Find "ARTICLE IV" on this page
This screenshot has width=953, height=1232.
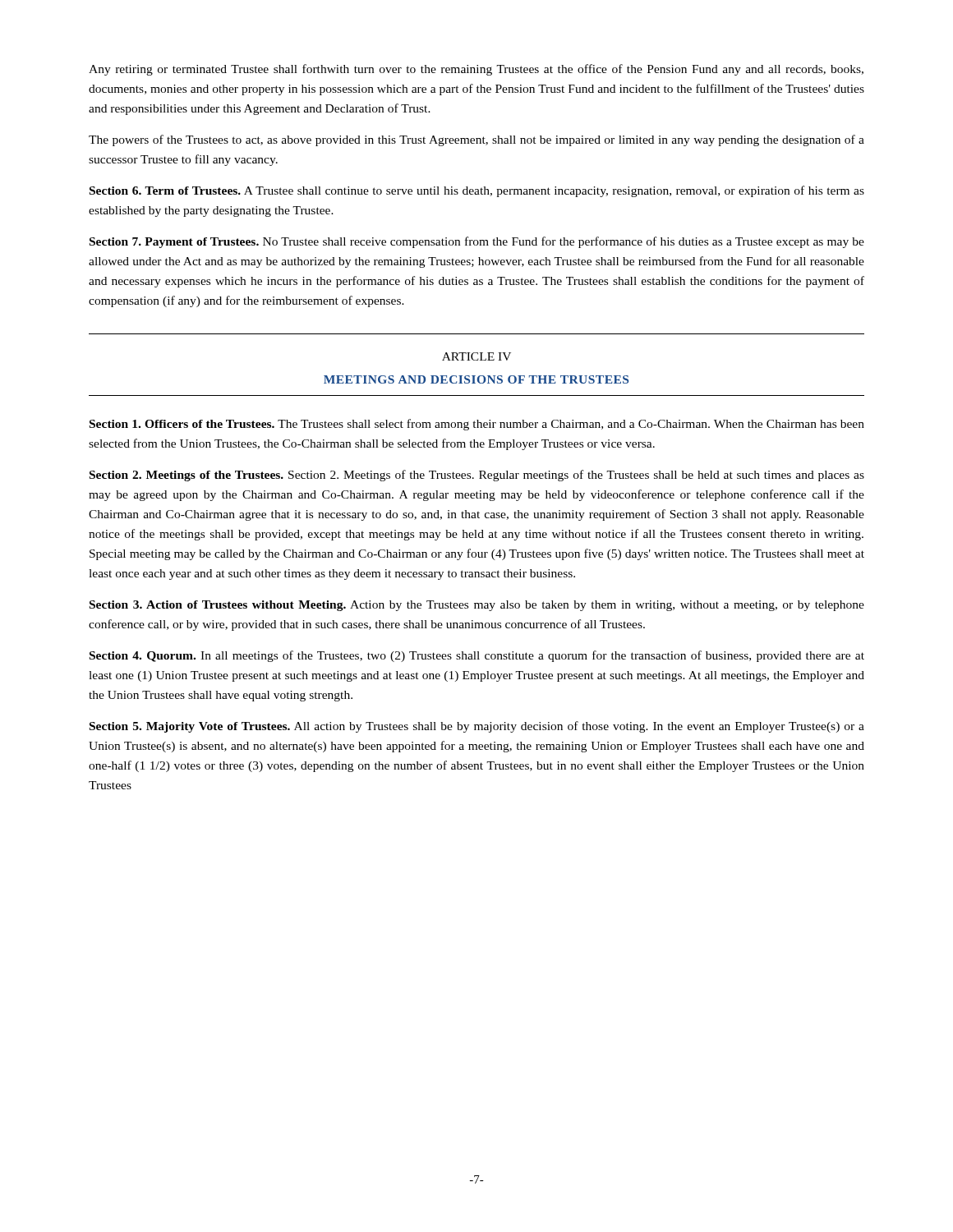(x=476, y=356)
